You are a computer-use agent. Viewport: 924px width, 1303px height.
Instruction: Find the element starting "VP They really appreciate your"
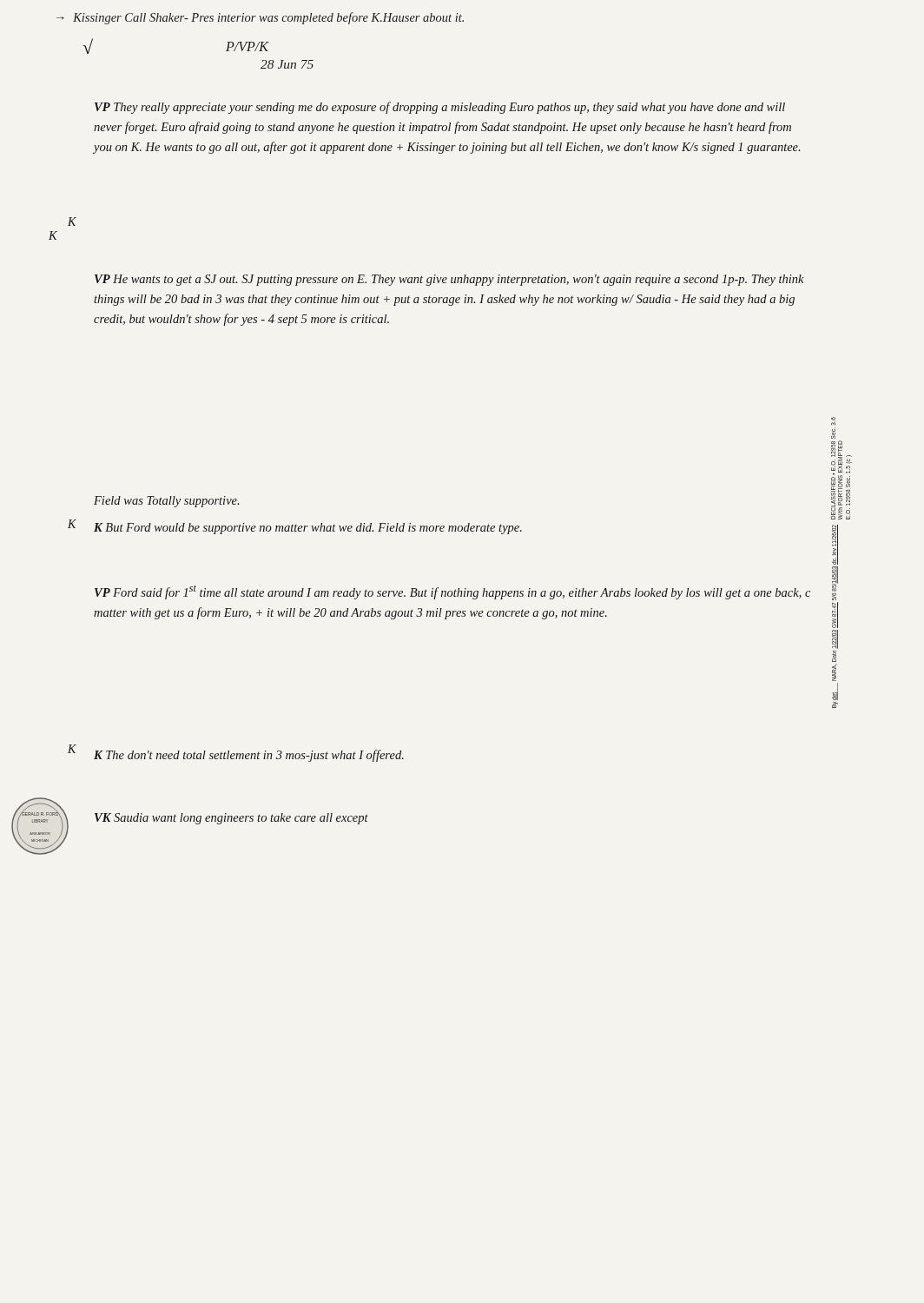point(448,129)
